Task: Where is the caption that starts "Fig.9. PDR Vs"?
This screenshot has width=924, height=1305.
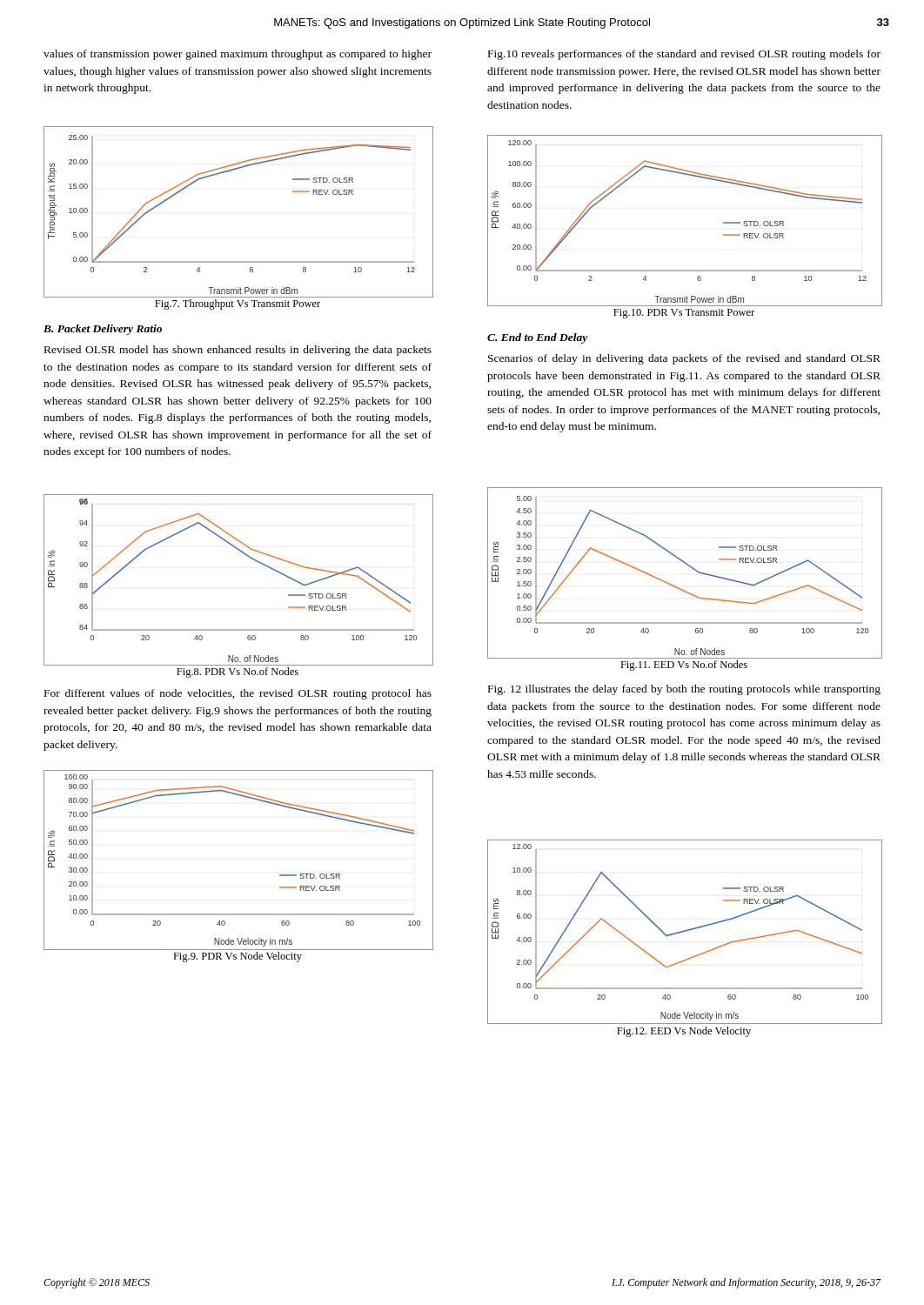Action: point(238,956)
